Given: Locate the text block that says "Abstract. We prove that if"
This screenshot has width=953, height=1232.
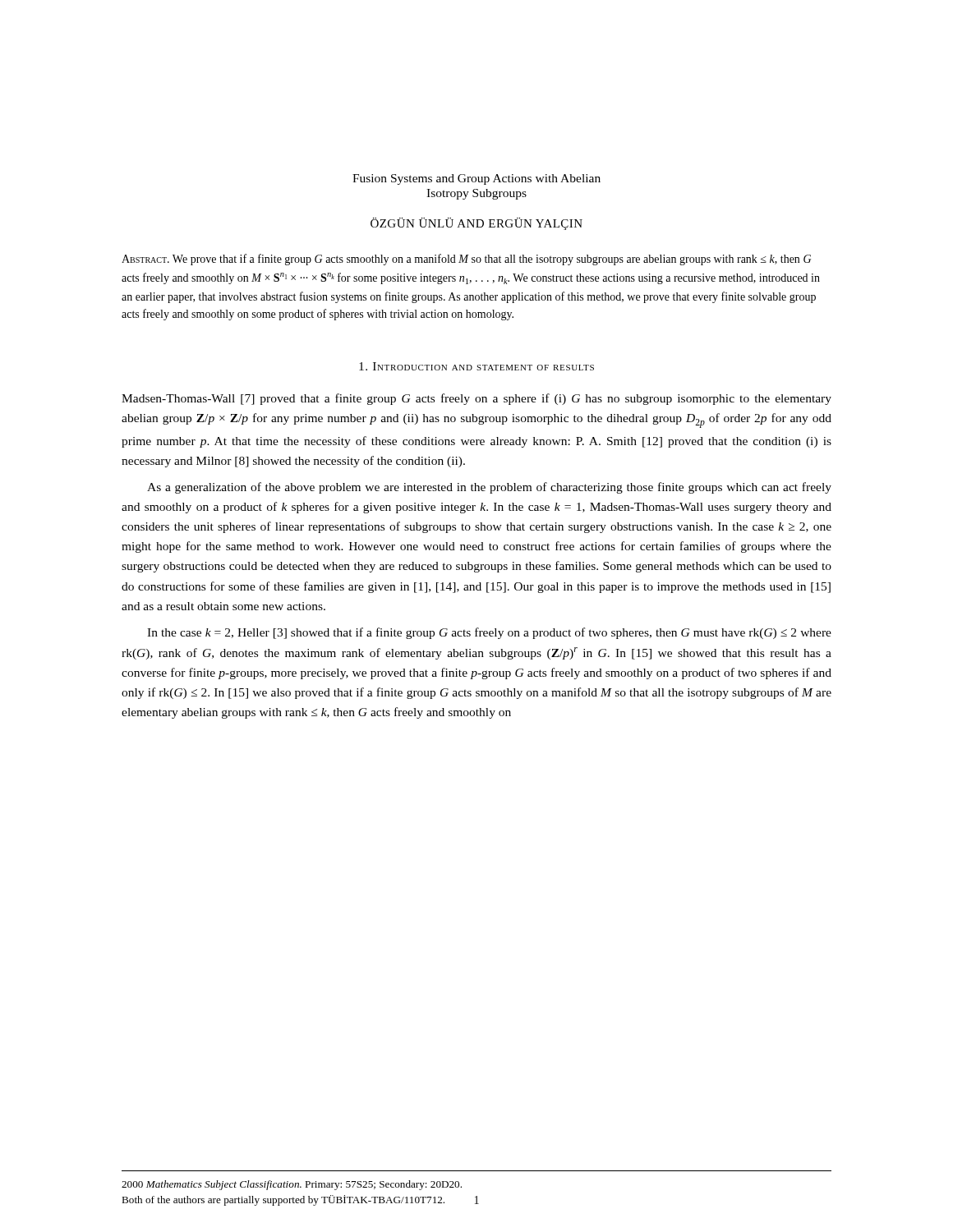Looking at the screenshot, I should 471,287.
